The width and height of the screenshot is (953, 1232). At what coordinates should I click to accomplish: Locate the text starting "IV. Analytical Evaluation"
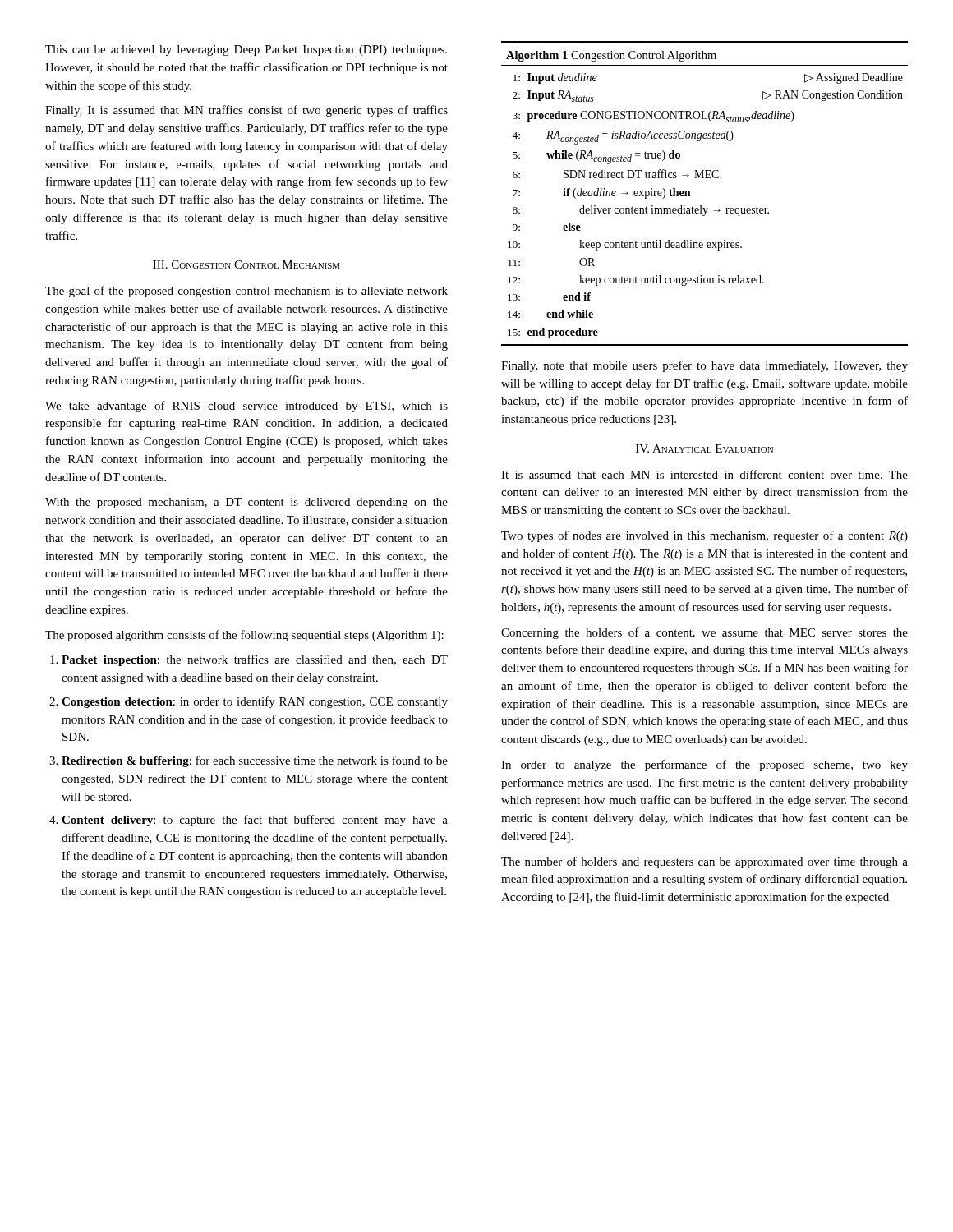705,449
